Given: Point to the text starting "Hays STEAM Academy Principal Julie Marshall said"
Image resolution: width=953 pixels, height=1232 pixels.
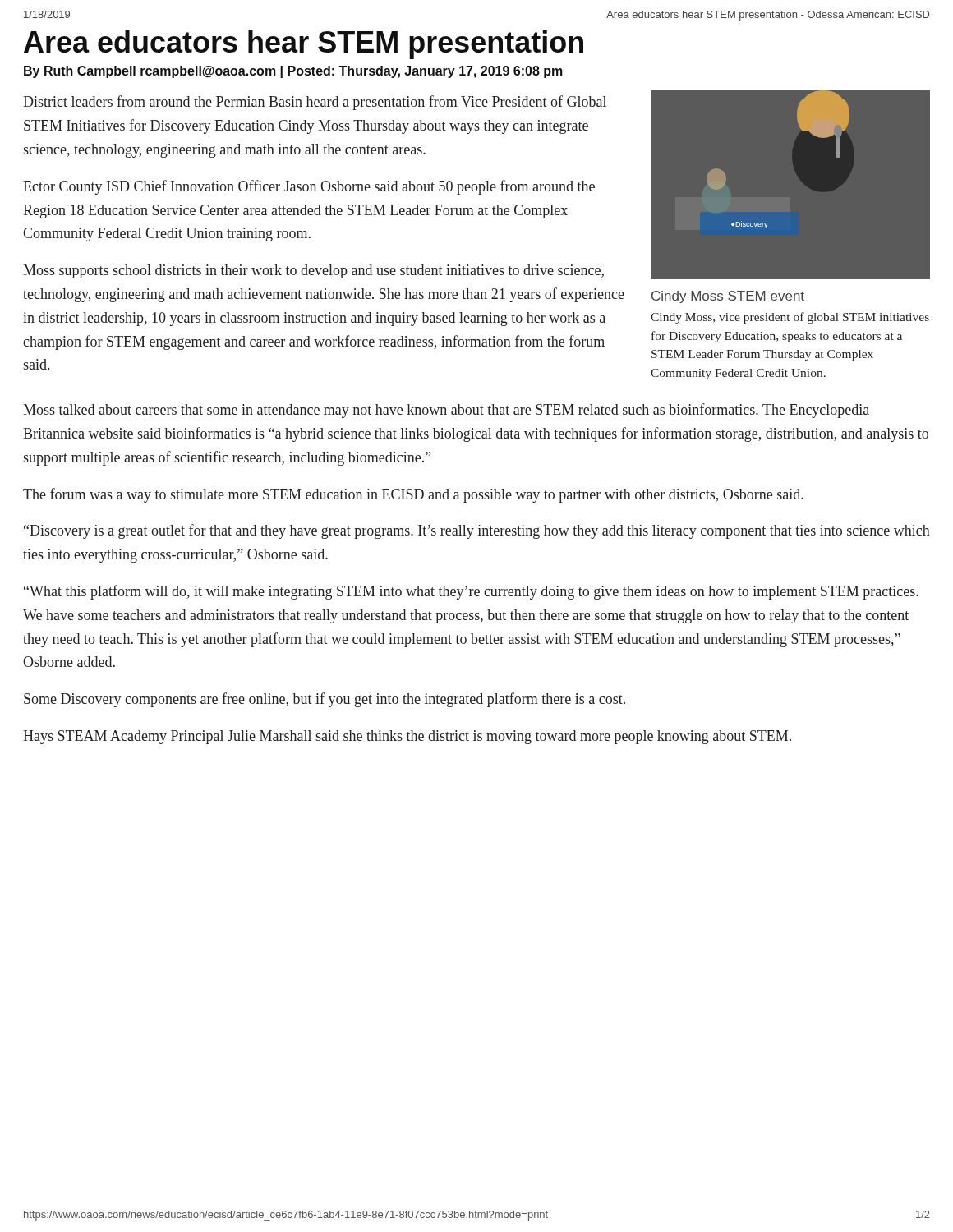Looking at the screenshot, I should [408, 736].
